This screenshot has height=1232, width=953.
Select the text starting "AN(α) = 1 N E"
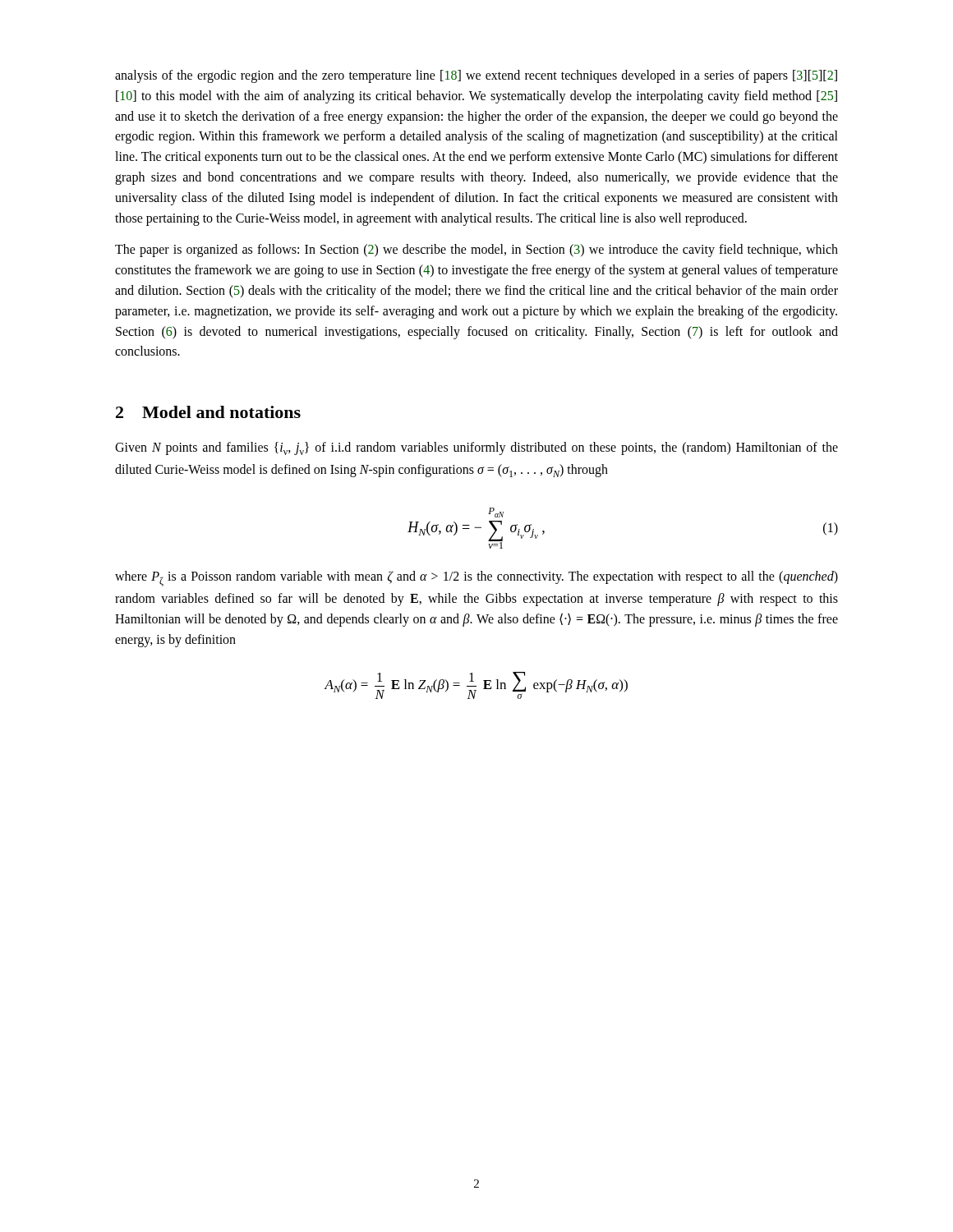pyautogui.click(x=476, y=686)
